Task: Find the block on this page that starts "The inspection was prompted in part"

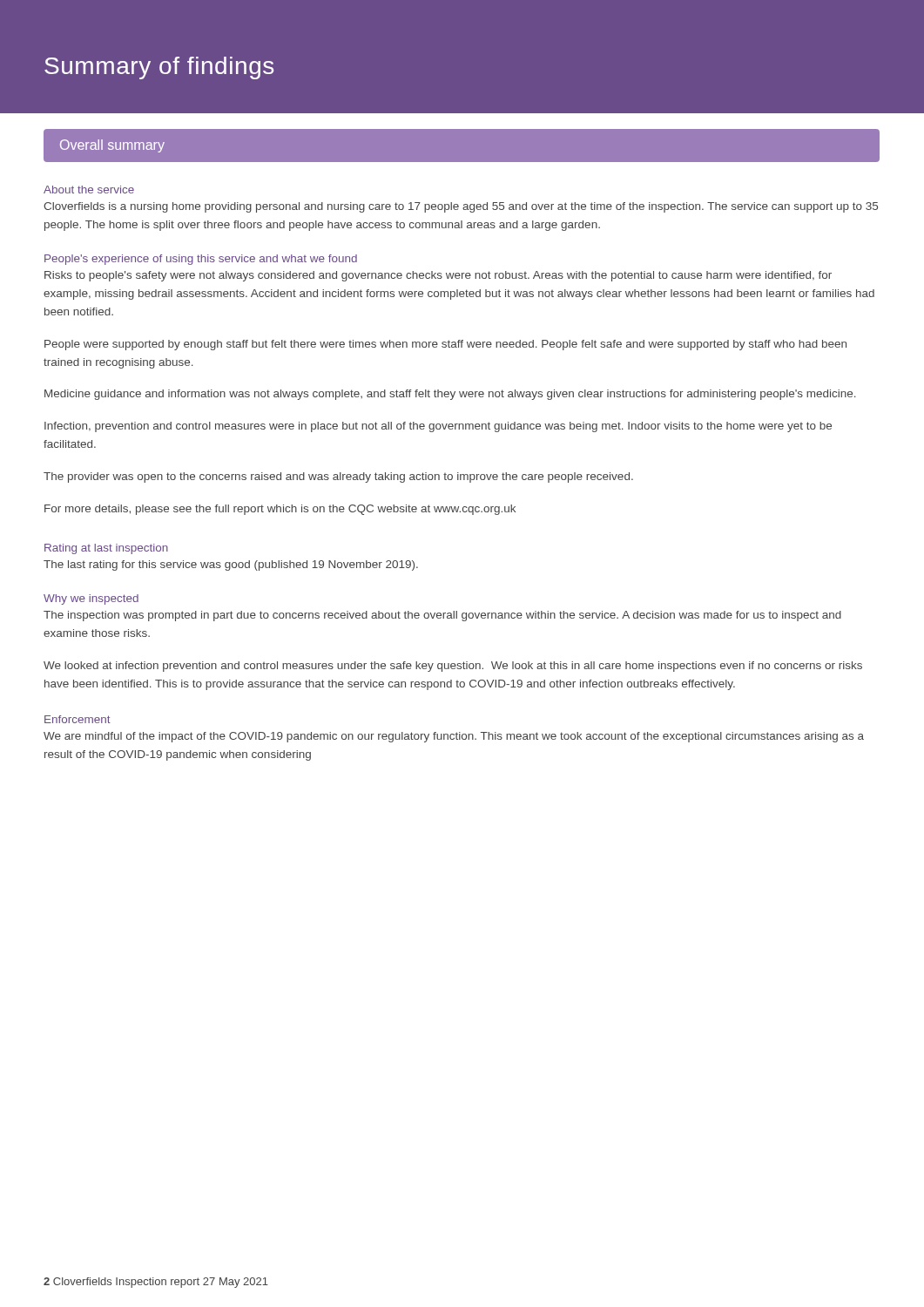Action: tap(443, 624)
